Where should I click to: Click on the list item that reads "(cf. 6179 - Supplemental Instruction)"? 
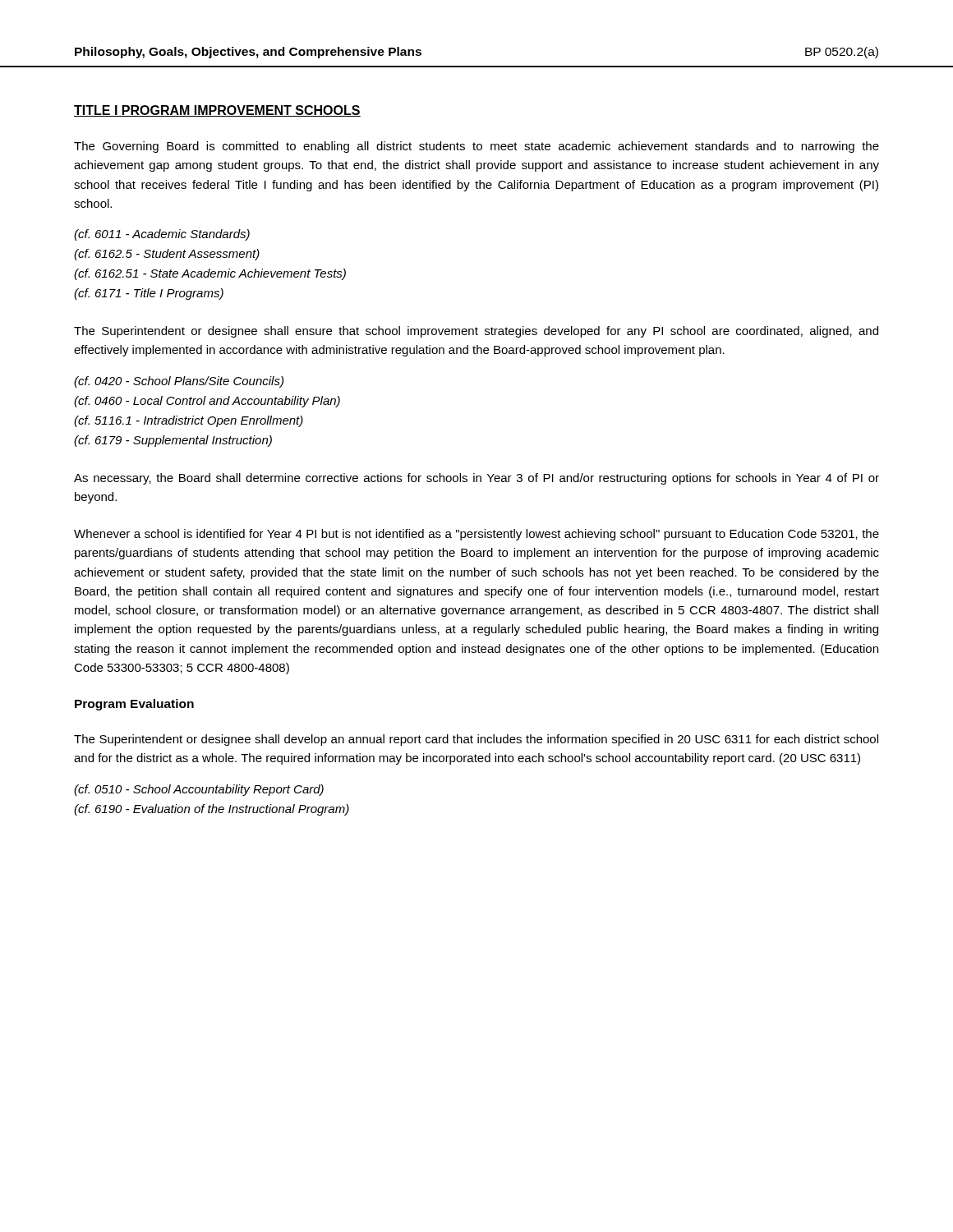tap(173, 439)
